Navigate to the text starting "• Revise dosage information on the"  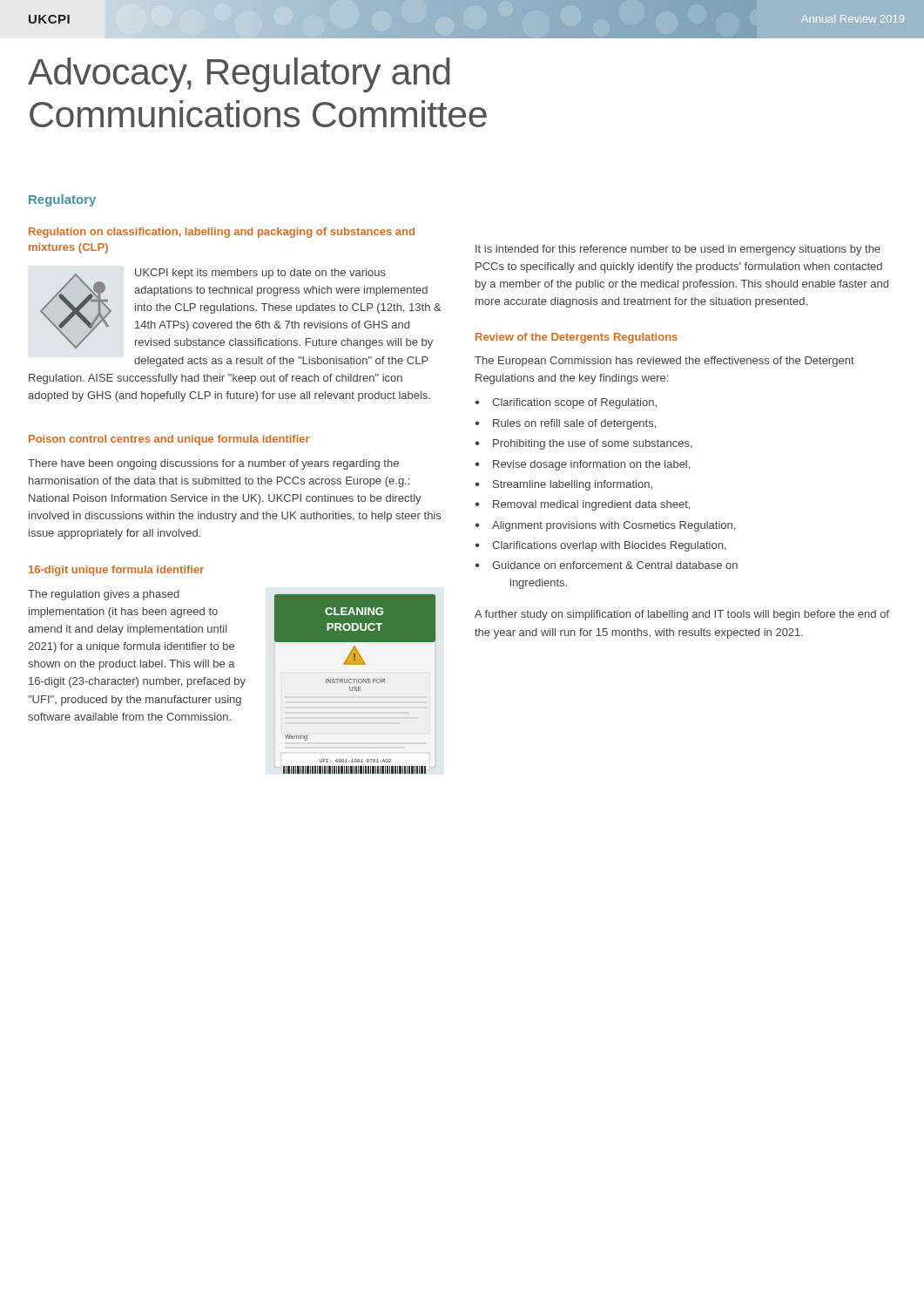pos(583,464)
